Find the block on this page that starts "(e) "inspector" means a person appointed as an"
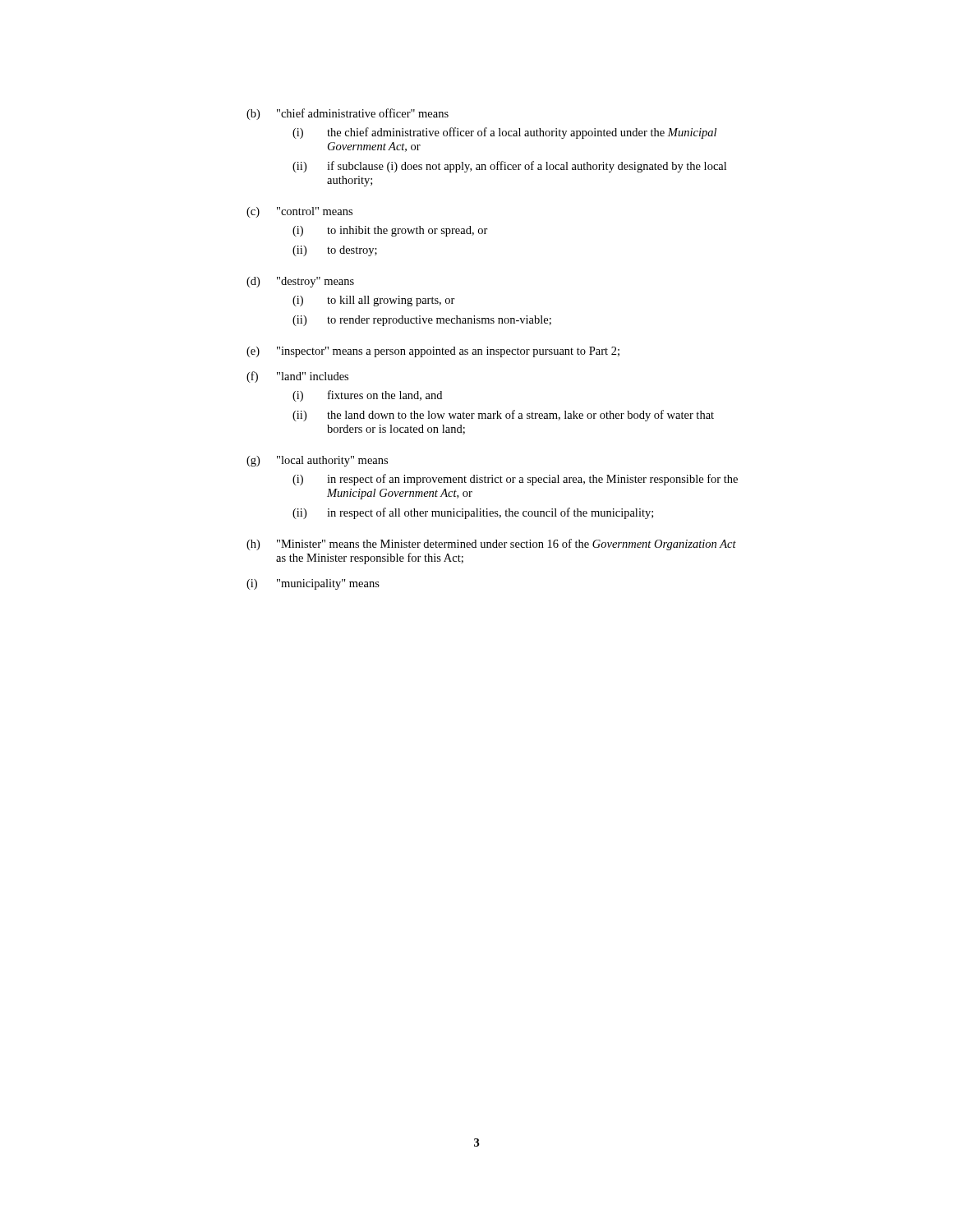 [x=493, y=351]
